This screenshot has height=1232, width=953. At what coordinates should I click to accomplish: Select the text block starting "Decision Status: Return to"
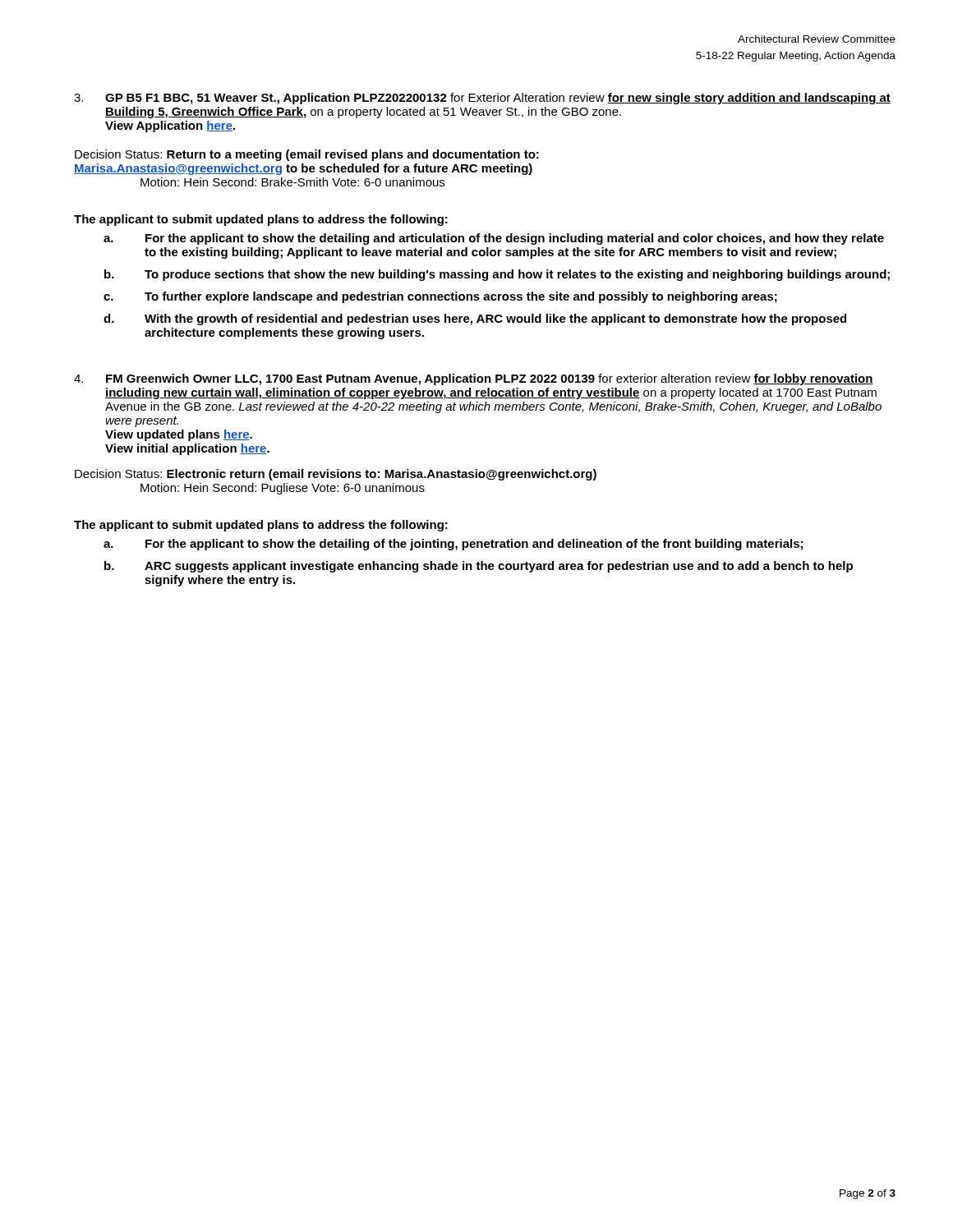click(485, 168)
